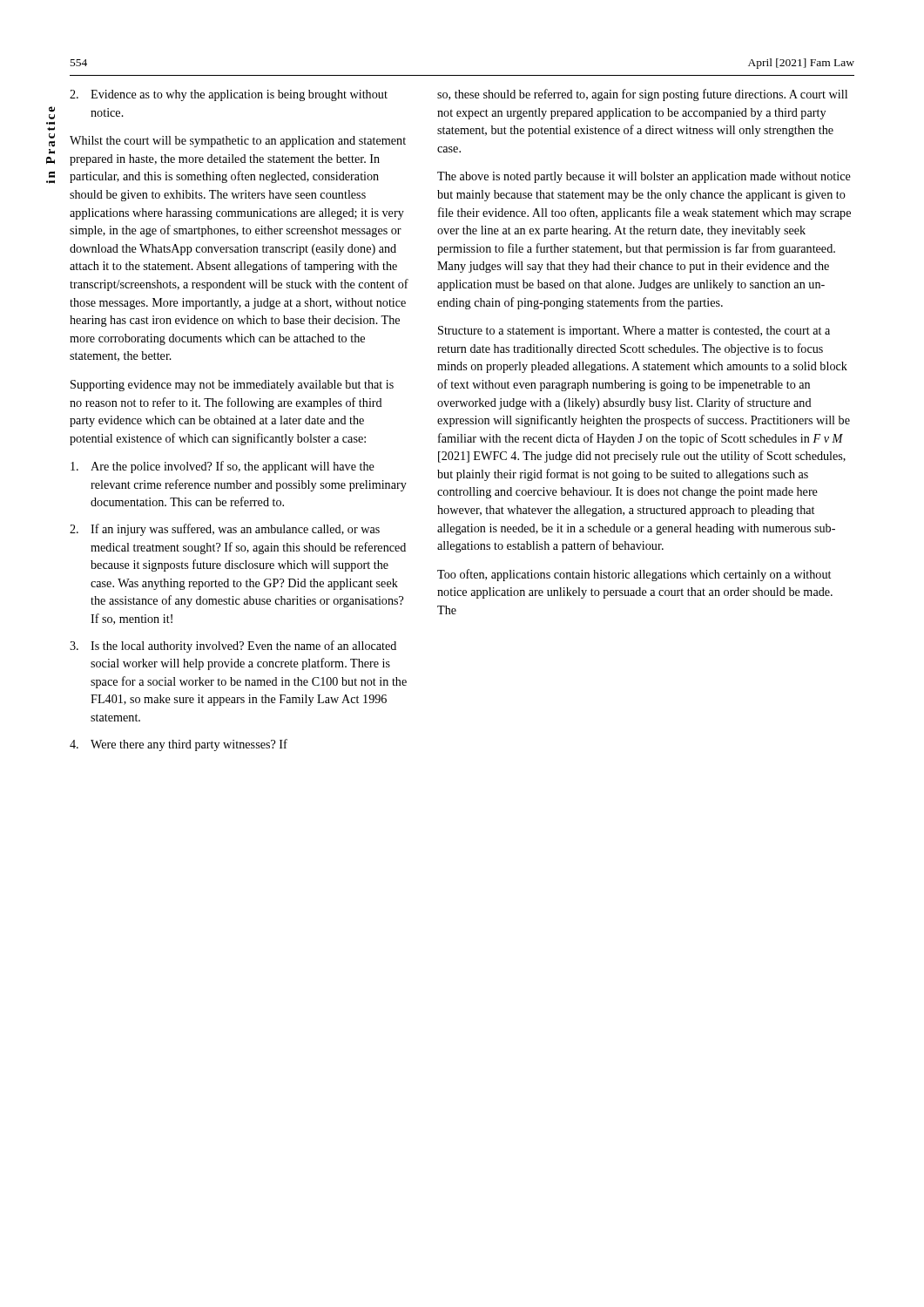Find the text starting "2. Evidence as"
Screen dimensions: 1307x924
click(x=240, y=103)
